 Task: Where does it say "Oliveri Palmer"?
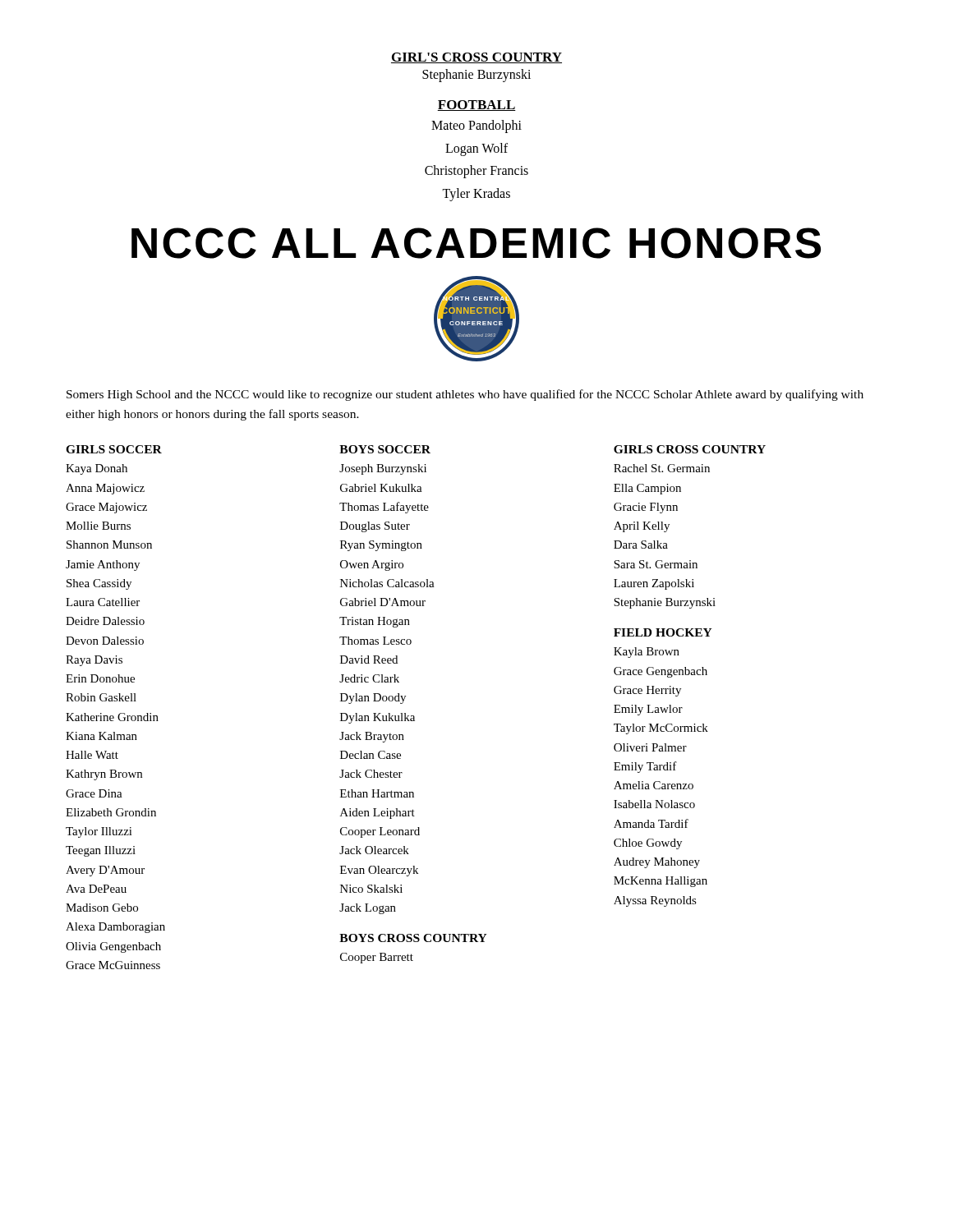[650, 747]
